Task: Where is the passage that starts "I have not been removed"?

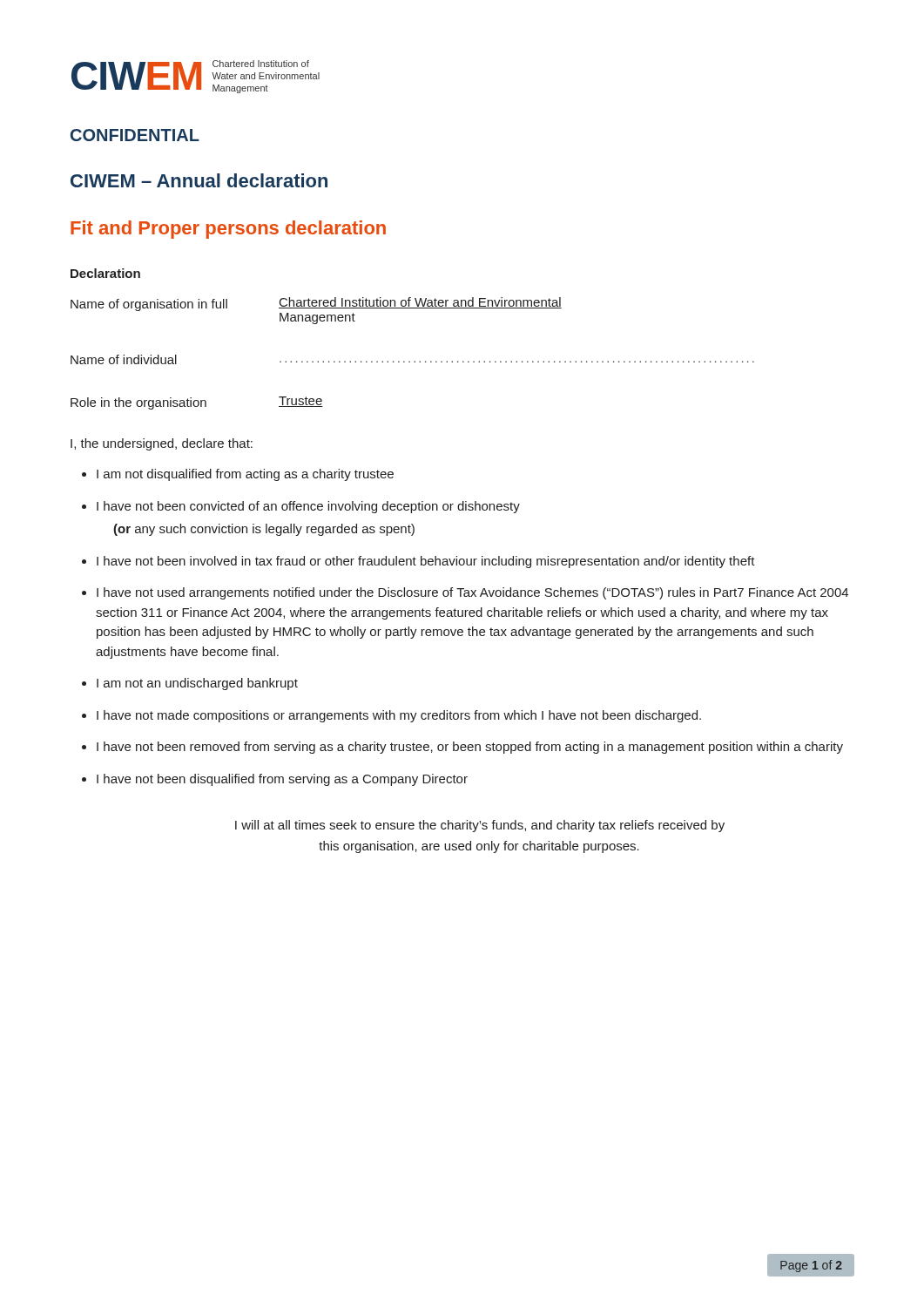Action: click(x=469, y=746)
